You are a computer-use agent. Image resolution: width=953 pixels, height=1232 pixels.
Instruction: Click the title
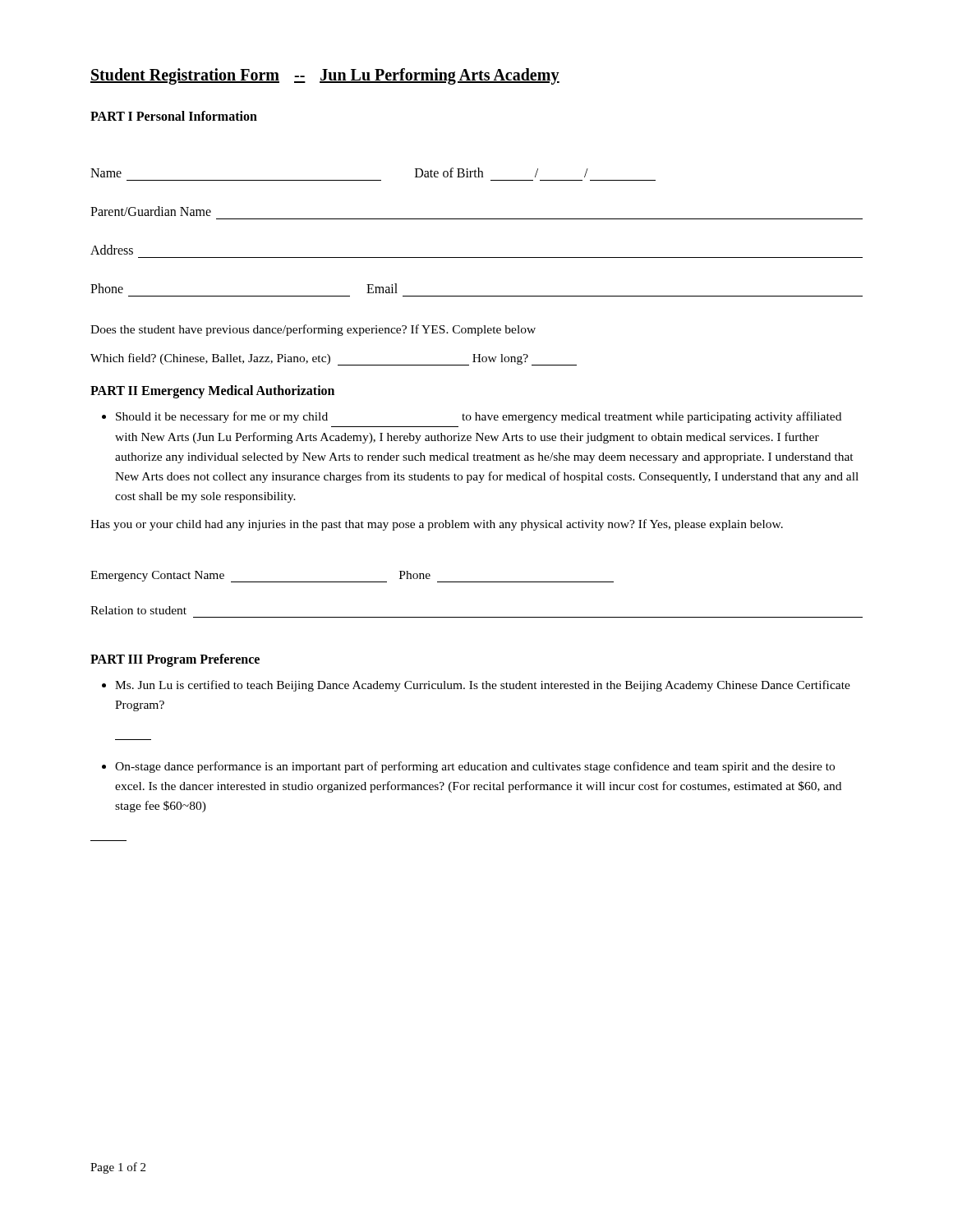[x=325, y=75]
